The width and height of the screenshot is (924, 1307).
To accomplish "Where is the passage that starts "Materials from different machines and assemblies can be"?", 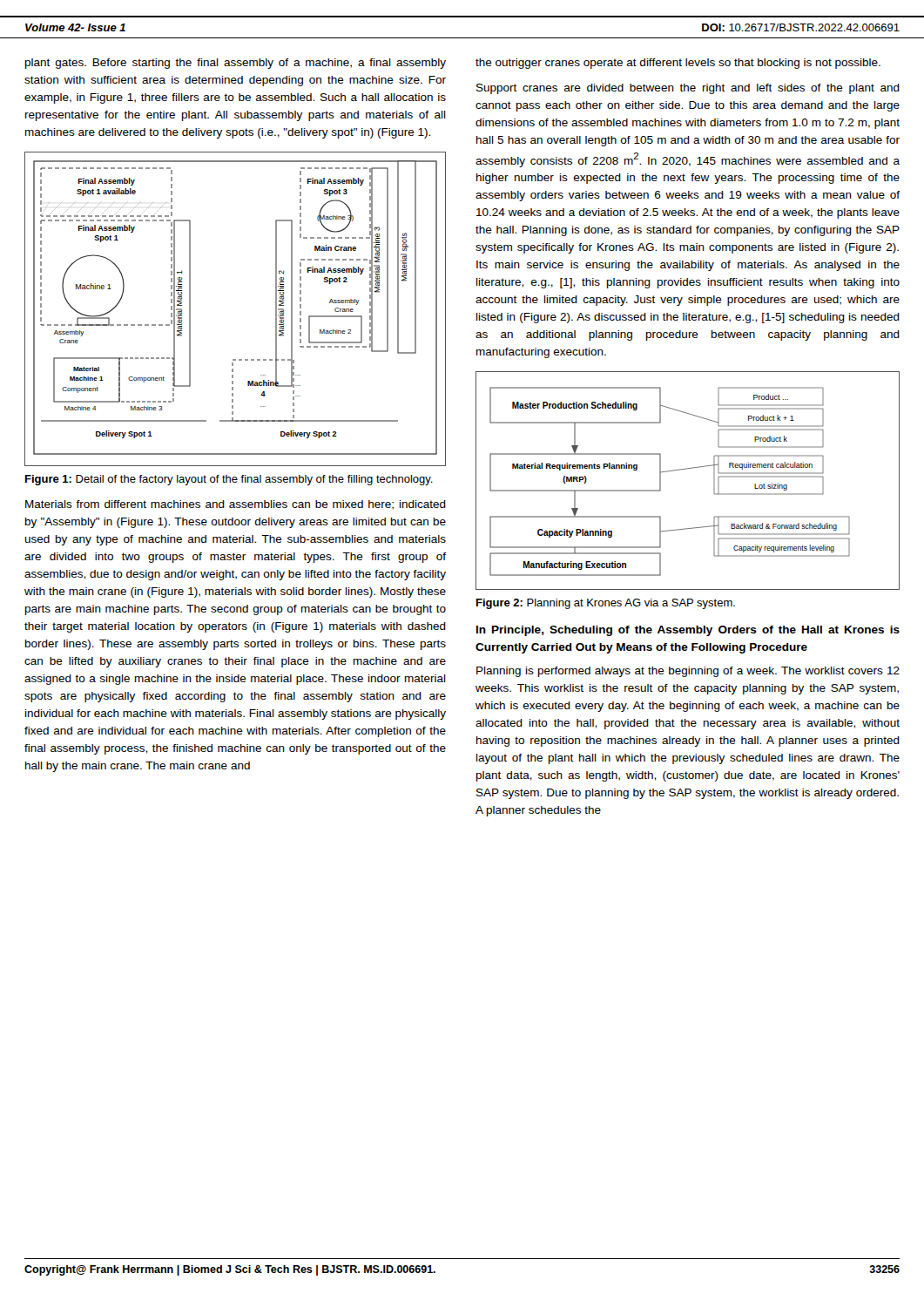I will coord(235,635).
